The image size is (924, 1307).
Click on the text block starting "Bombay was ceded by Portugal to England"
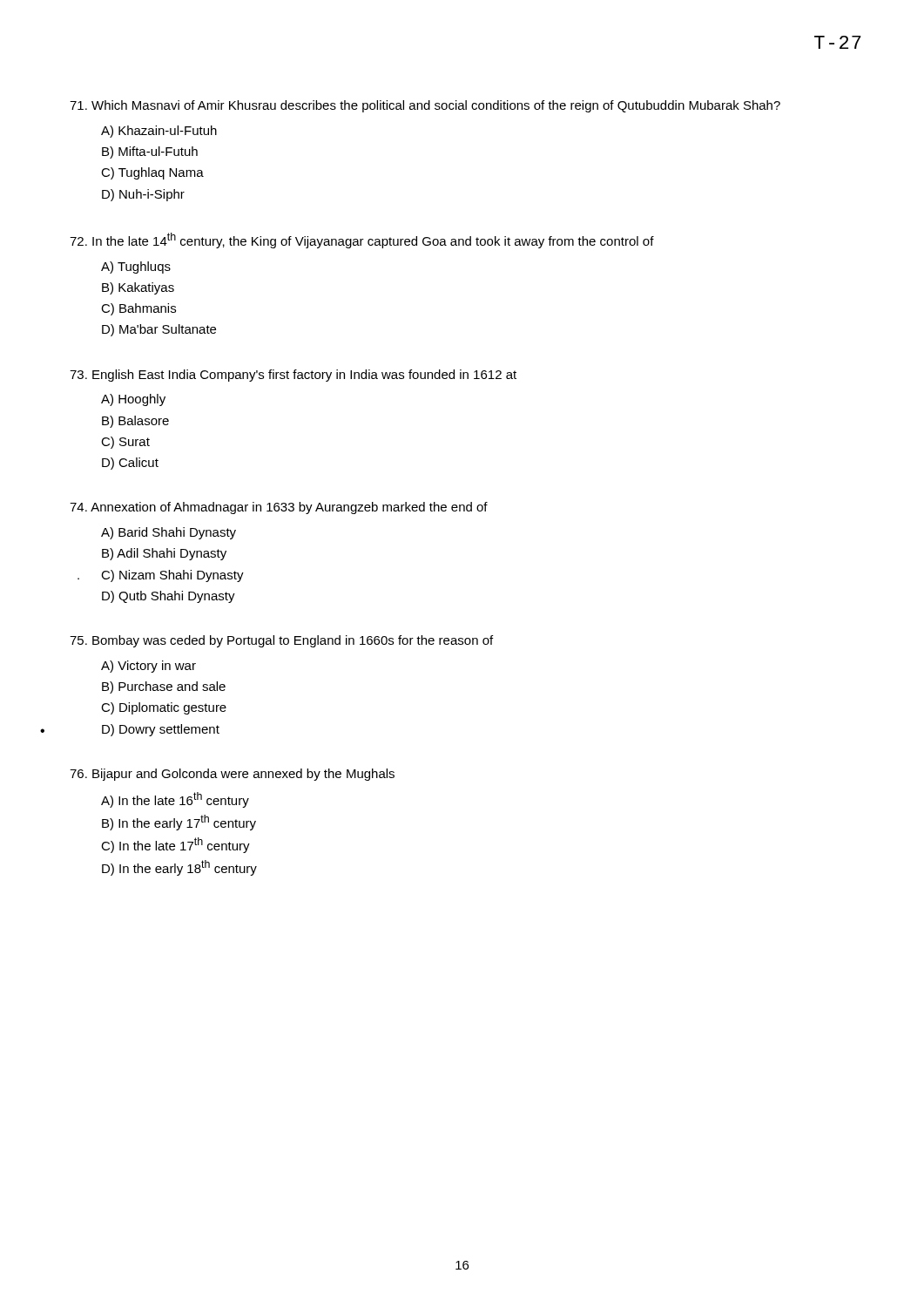pyautogui.click(x=281, y=640)
